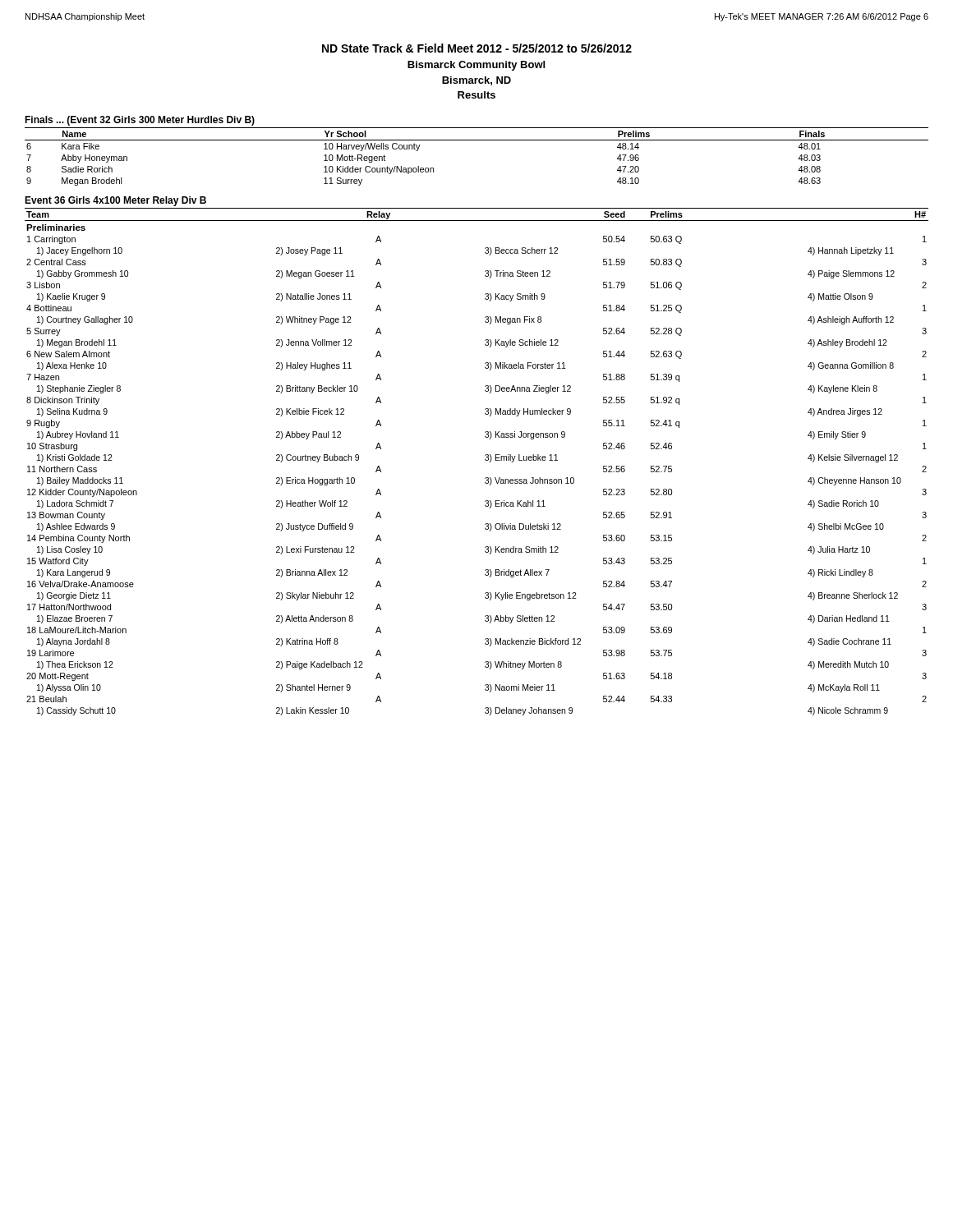The height and width of the screenshot is (1232, 953).
Task: Navigate to the passage starting "Bismarck, ND"
Action: (x=476, y=80)
